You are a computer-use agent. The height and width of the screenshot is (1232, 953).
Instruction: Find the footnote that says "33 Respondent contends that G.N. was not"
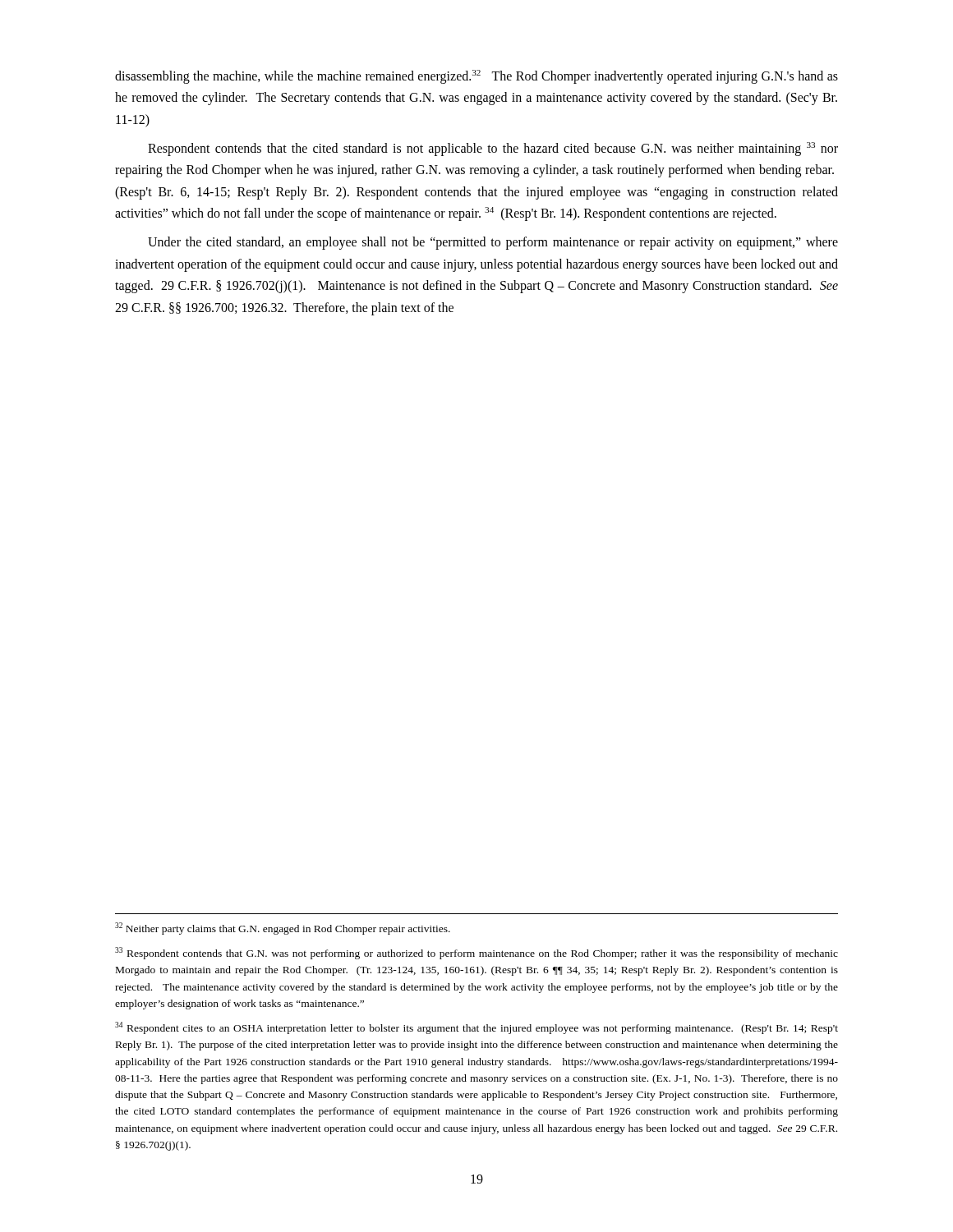pyautogui.click(x=476, y=979)
